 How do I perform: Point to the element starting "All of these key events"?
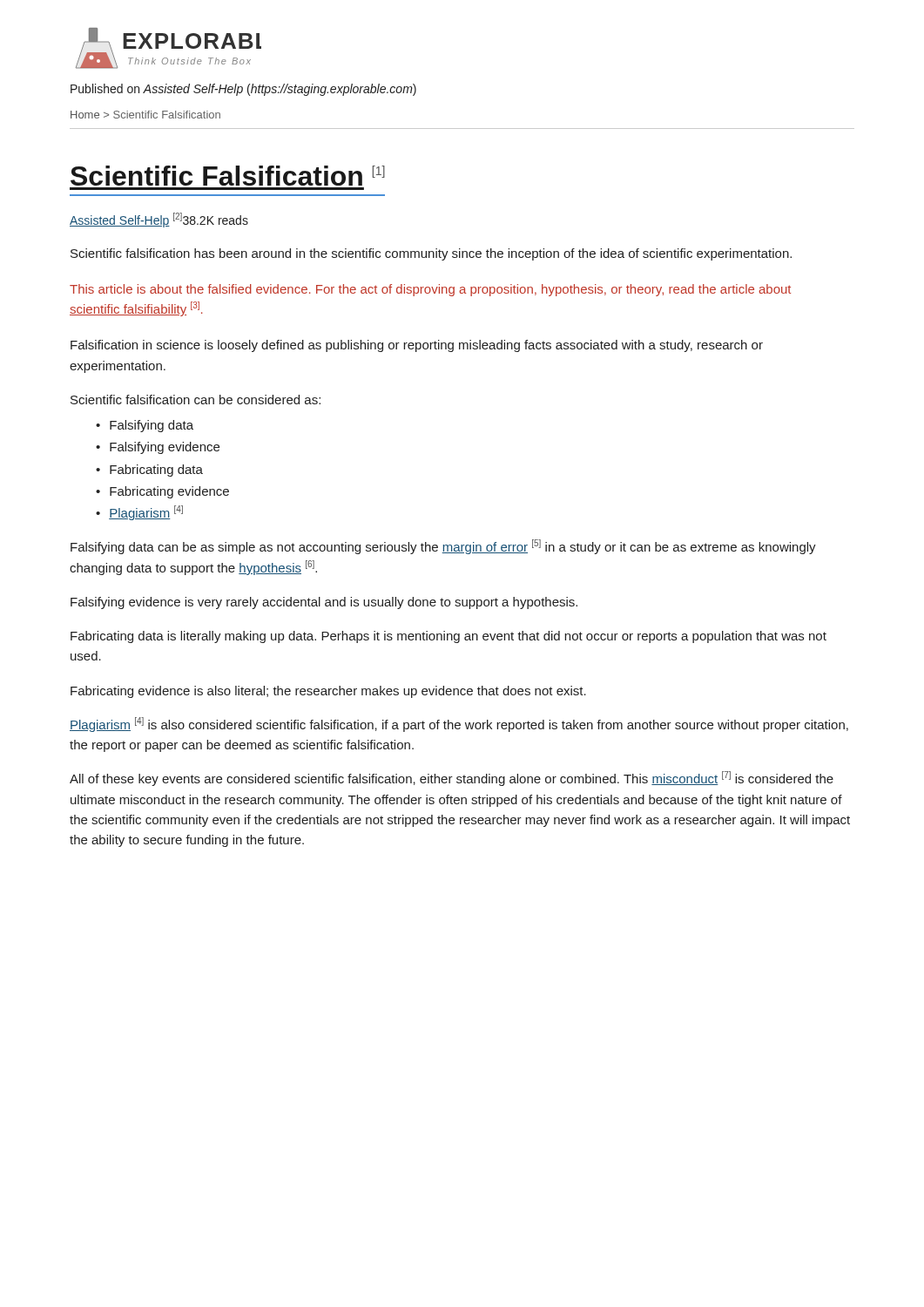coord(460,809)
